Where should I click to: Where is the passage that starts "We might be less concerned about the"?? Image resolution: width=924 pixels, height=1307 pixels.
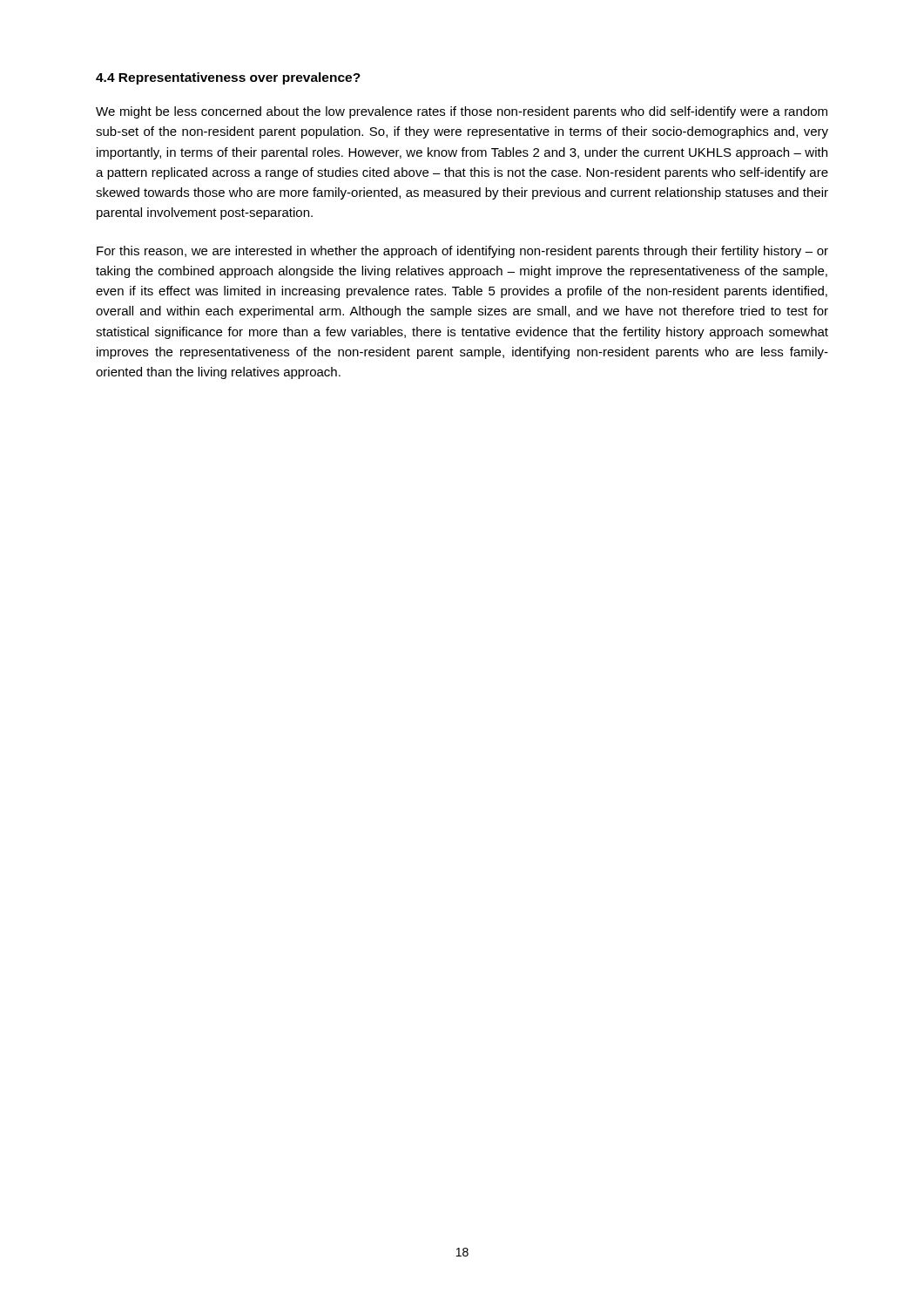click(x=462, y=162)
